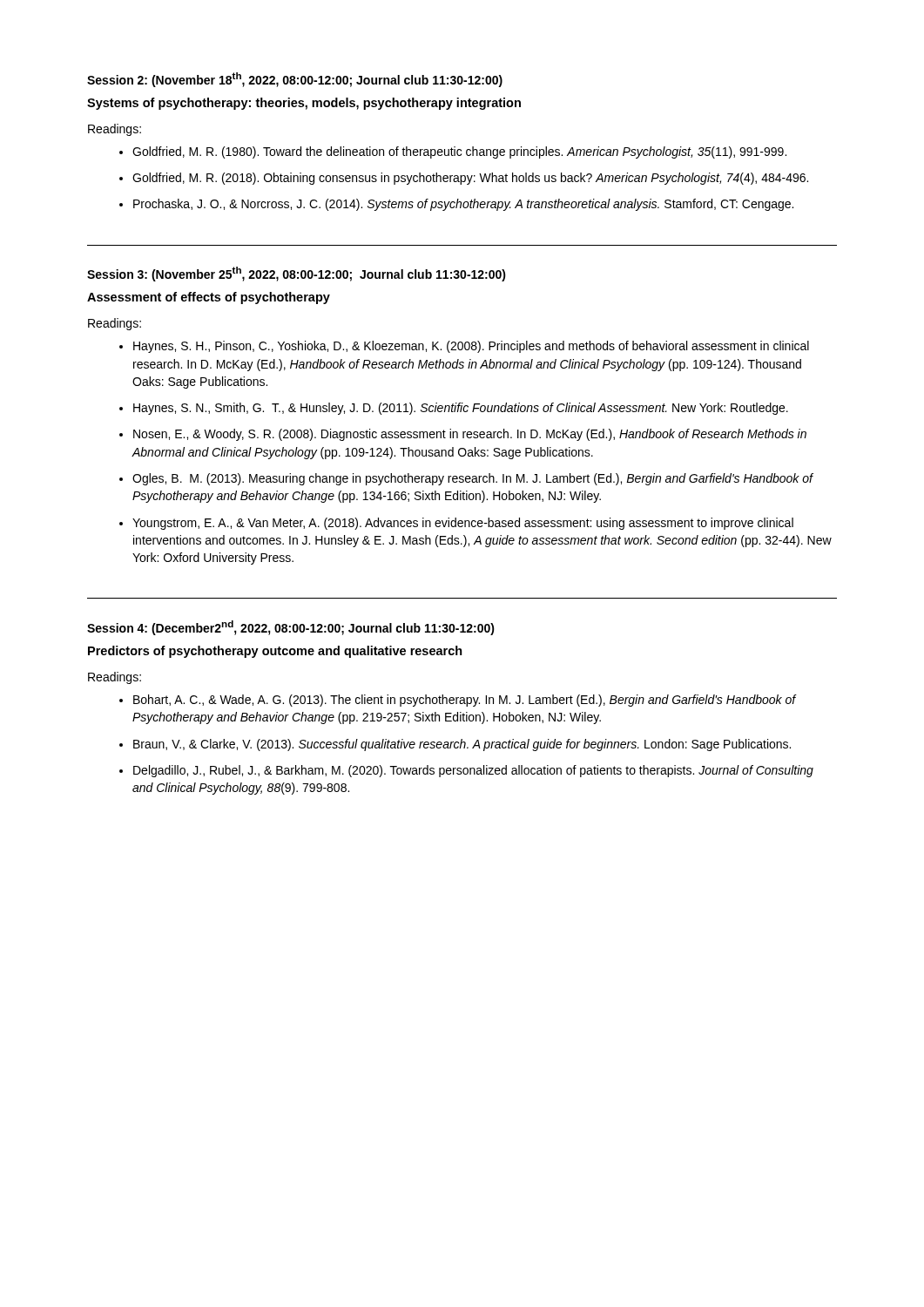
Task: Select the list item that says "Braun, V., &"
Action: tap(462, 744)
